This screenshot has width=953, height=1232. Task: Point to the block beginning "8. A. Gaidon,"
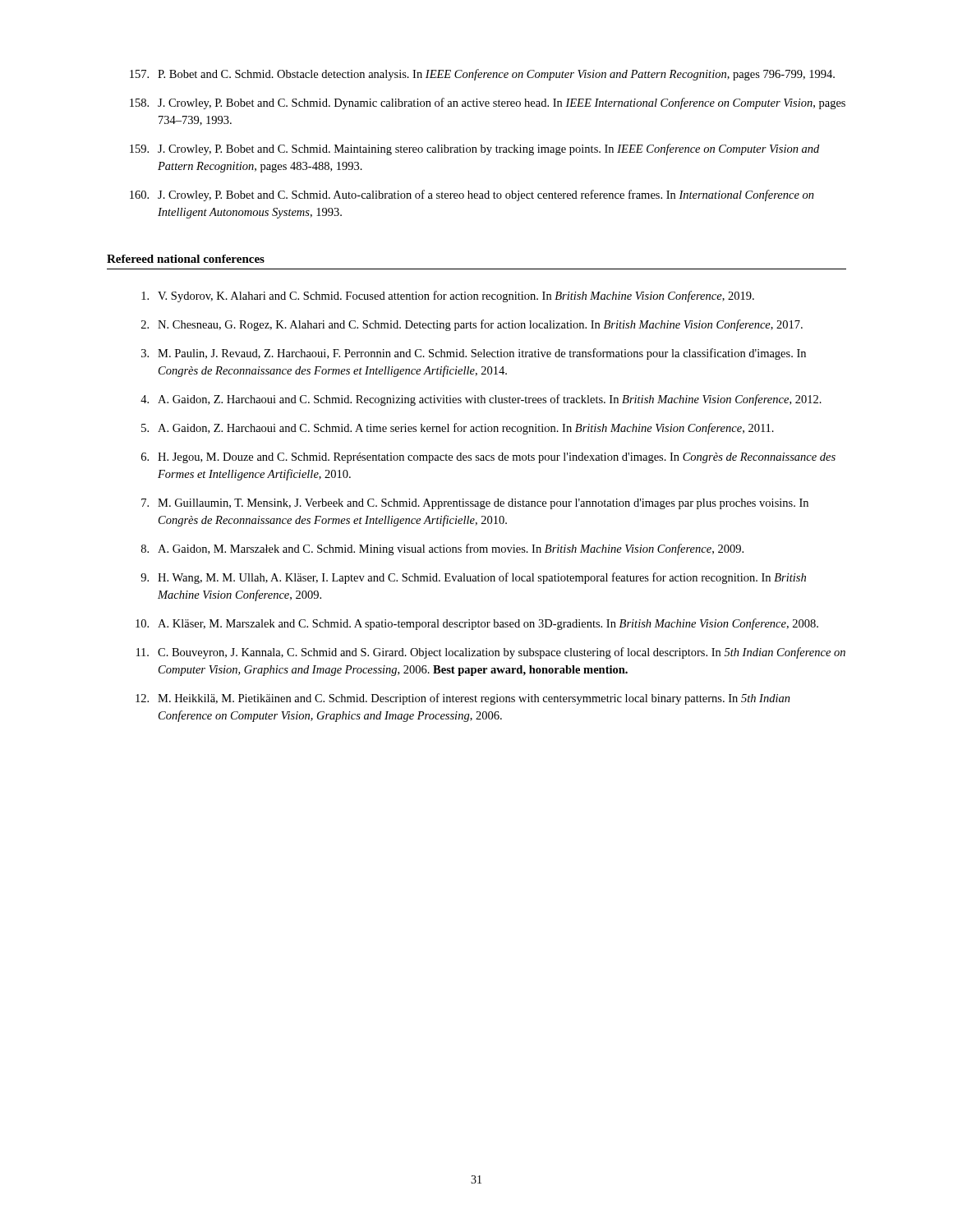tap(476, 549)
